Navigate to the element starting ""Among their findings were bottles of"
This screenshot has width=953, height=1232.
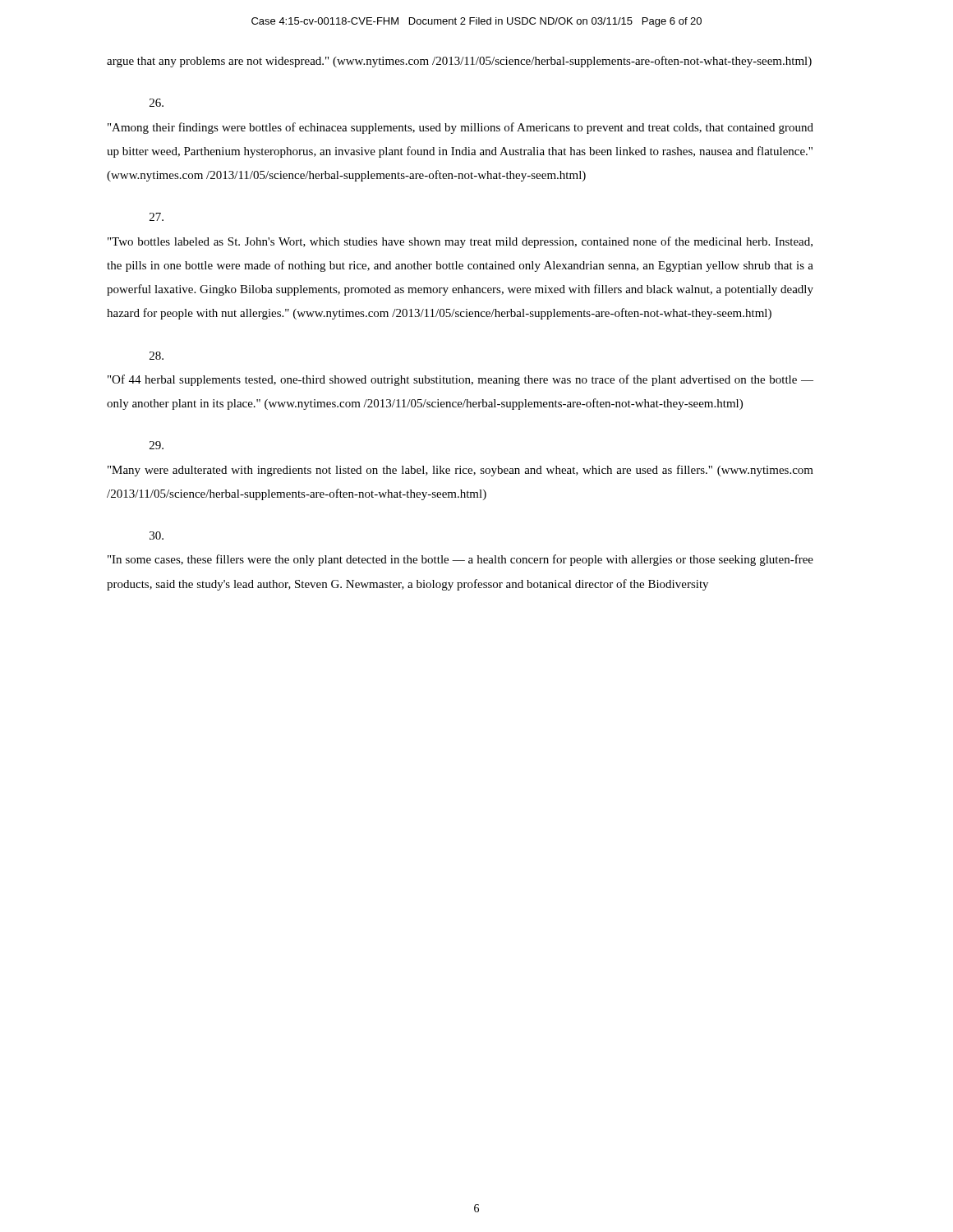tap(460, 139)
